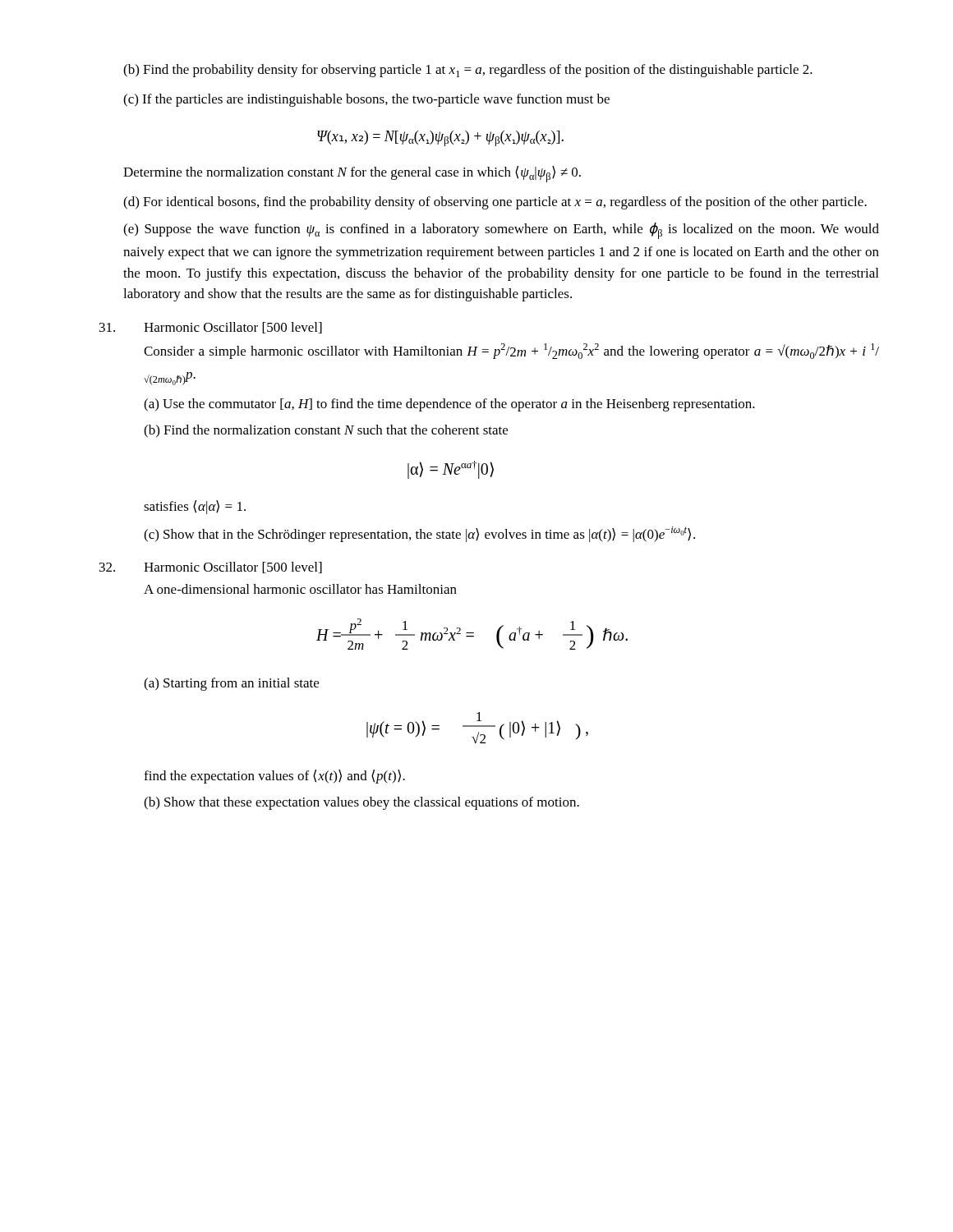Click on the list item with the text "(d) For identical bosons,"
Viewport: 953px width, 1232px height.
coord(495,202)
